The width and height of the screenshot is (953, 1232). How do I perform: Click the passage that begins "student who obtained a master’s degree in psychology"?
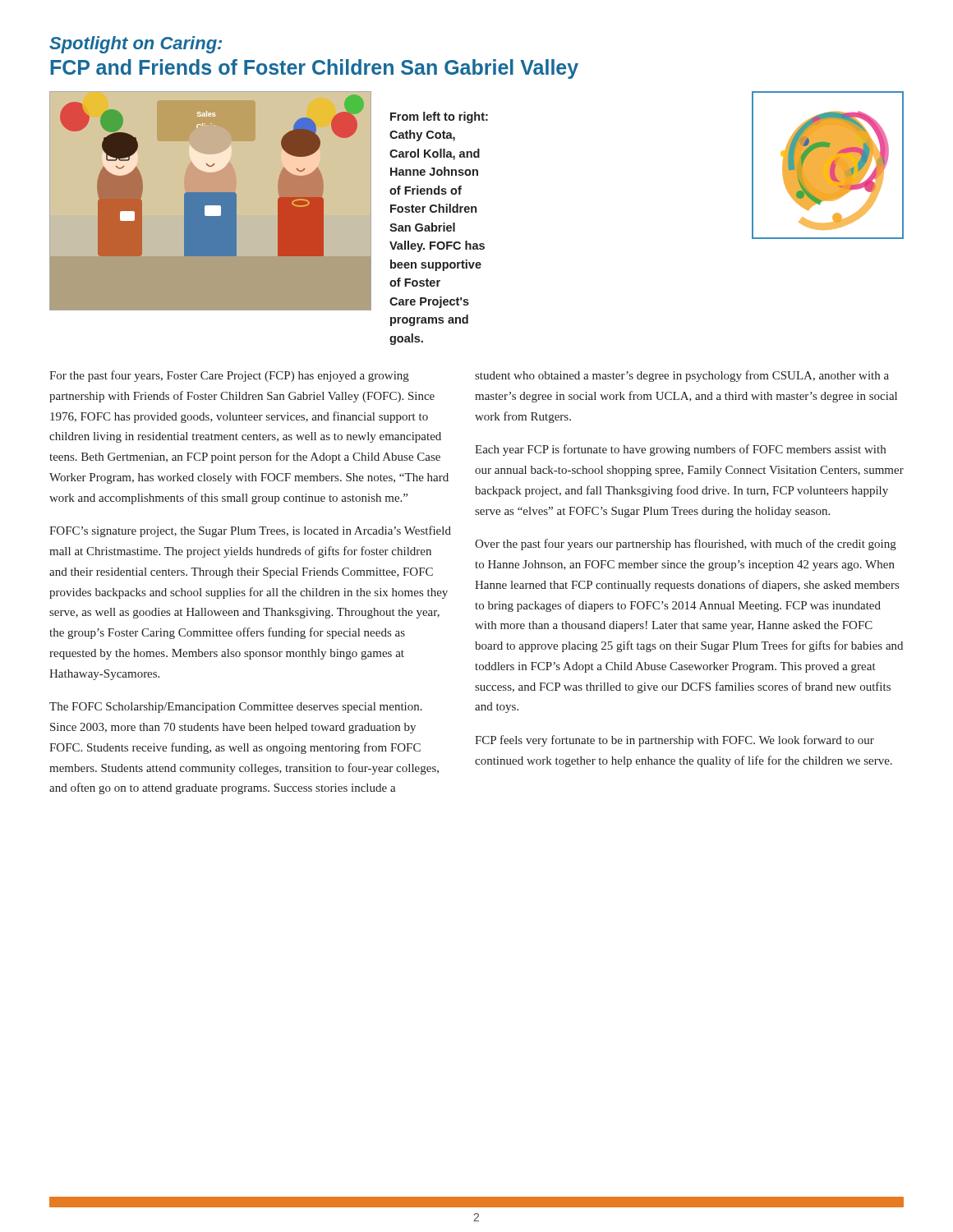686,396
